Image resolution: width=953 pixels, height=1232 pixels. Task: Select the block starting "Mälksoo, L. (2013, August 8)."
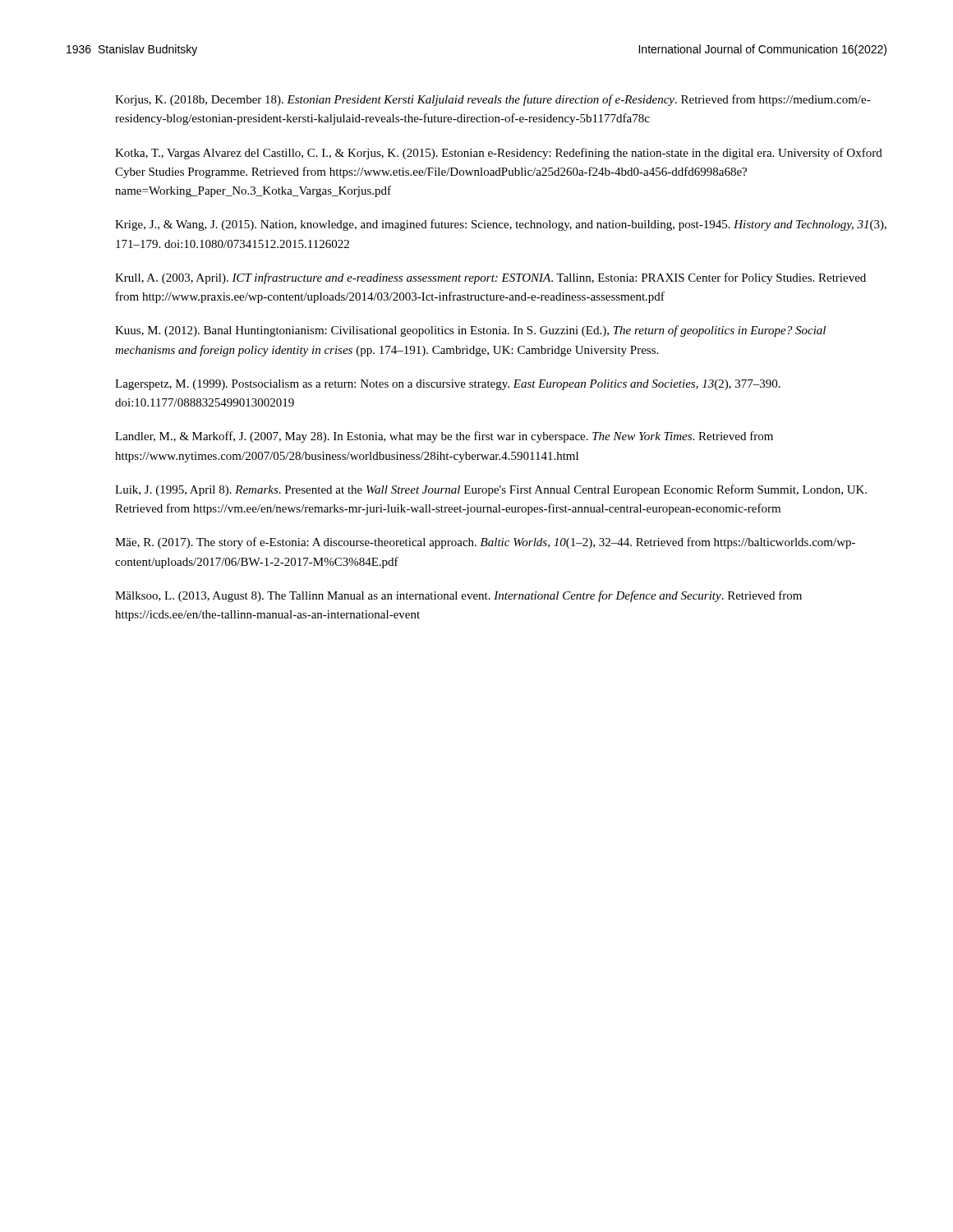tap(476, 605)
